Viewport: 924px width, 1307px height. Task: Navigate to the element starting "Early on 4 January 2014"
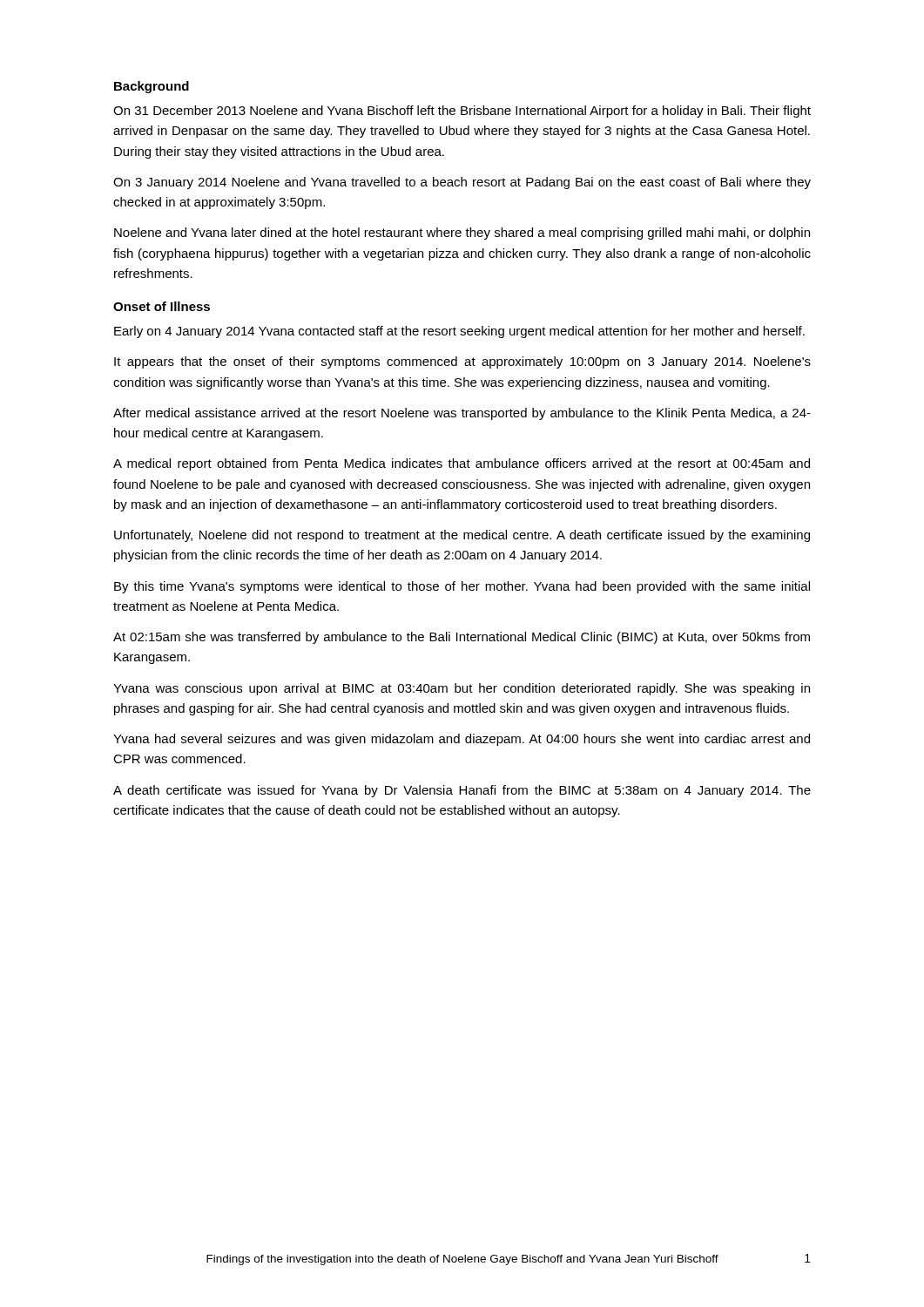(459, 331)
